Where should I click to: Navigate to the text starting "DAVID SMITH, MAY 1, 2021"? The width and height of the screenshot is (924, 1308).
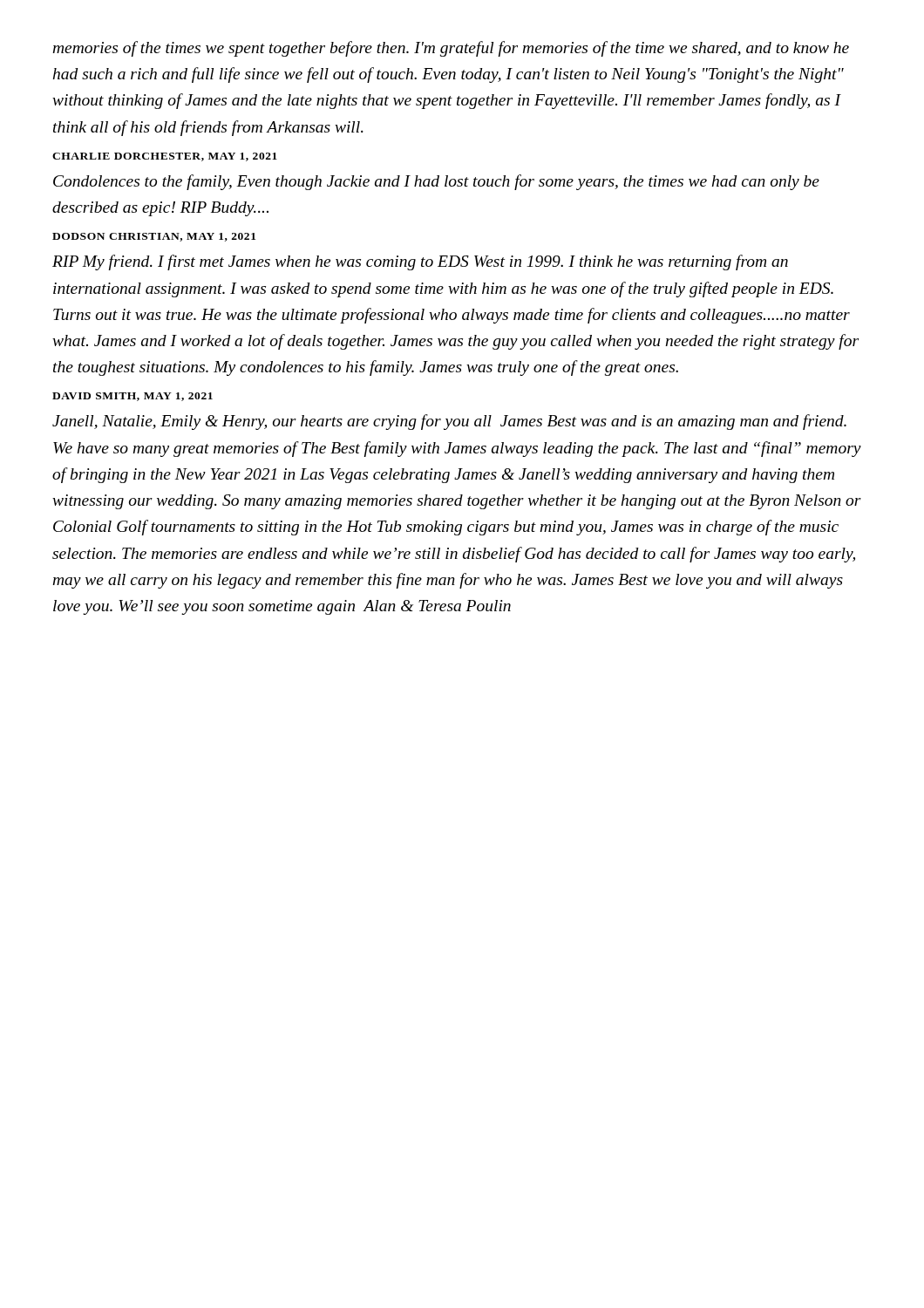[133, 396]
